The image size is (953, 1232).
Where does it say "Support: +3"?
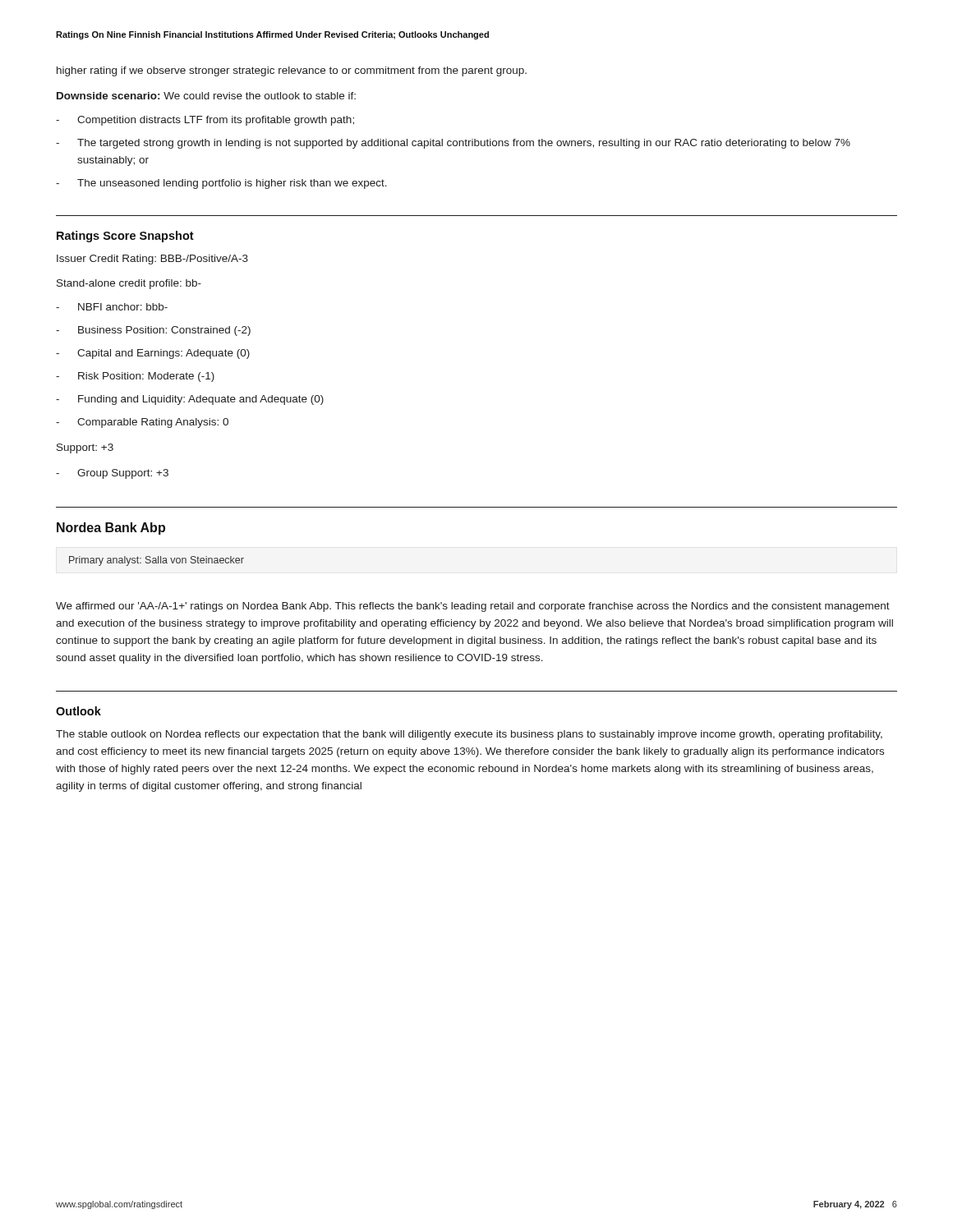tap(85, 447)
